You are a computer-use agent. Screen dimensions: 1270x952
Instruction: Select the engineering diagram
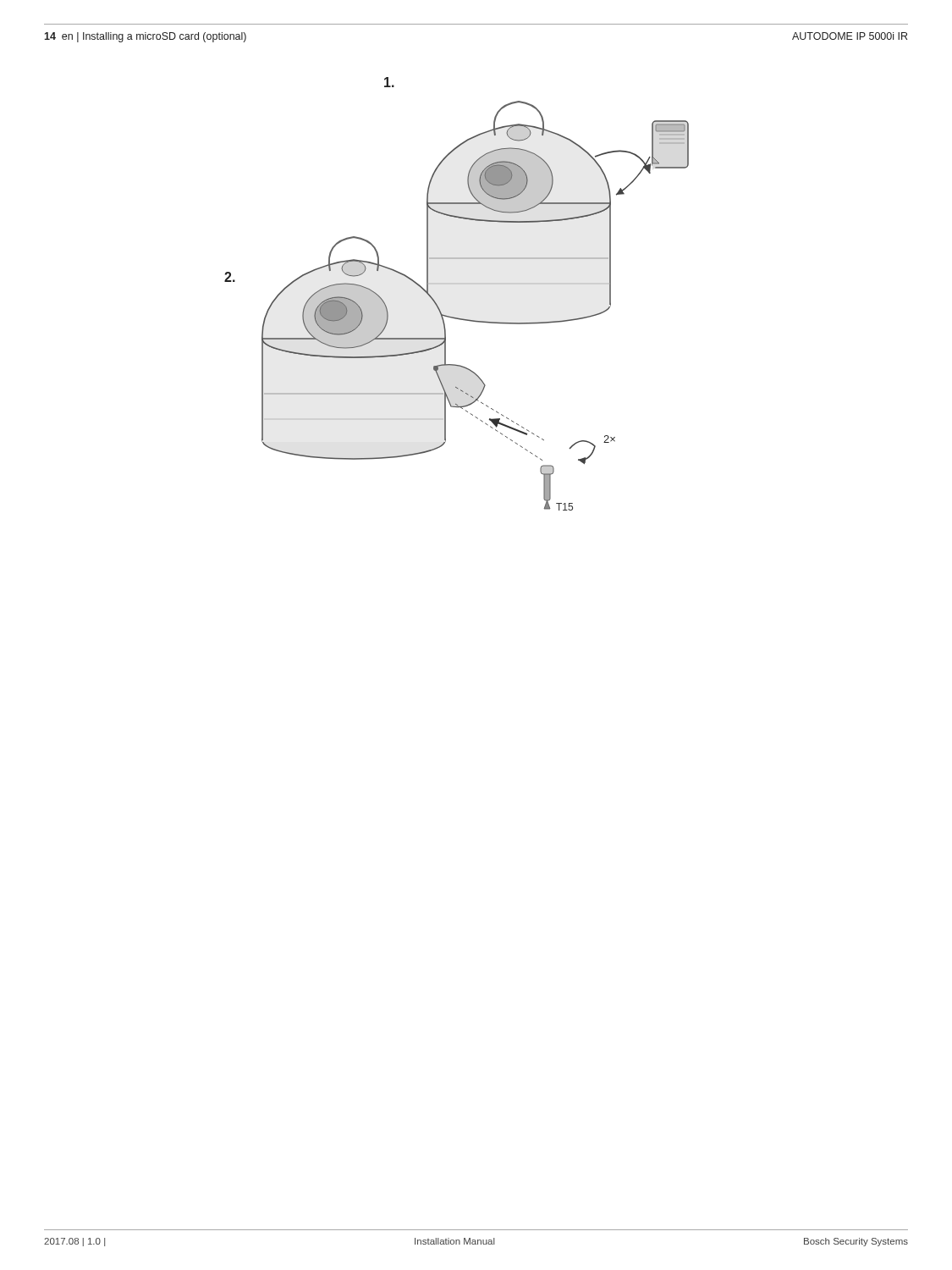coord(476,292)
